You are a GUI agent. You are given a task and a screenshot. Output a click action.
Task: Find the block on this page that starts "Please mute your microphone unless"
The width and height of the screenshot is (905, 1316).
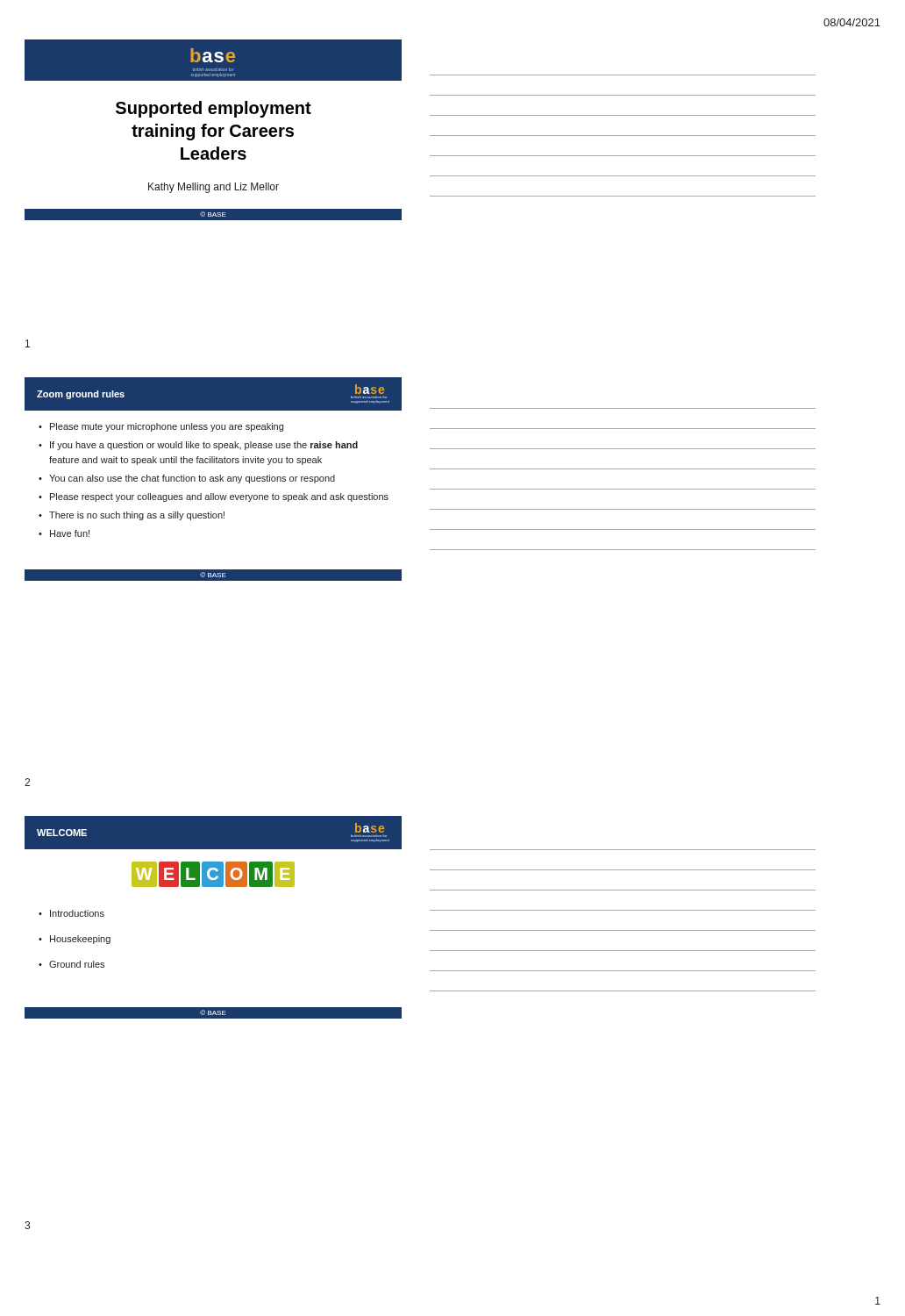tap(167, 426)
